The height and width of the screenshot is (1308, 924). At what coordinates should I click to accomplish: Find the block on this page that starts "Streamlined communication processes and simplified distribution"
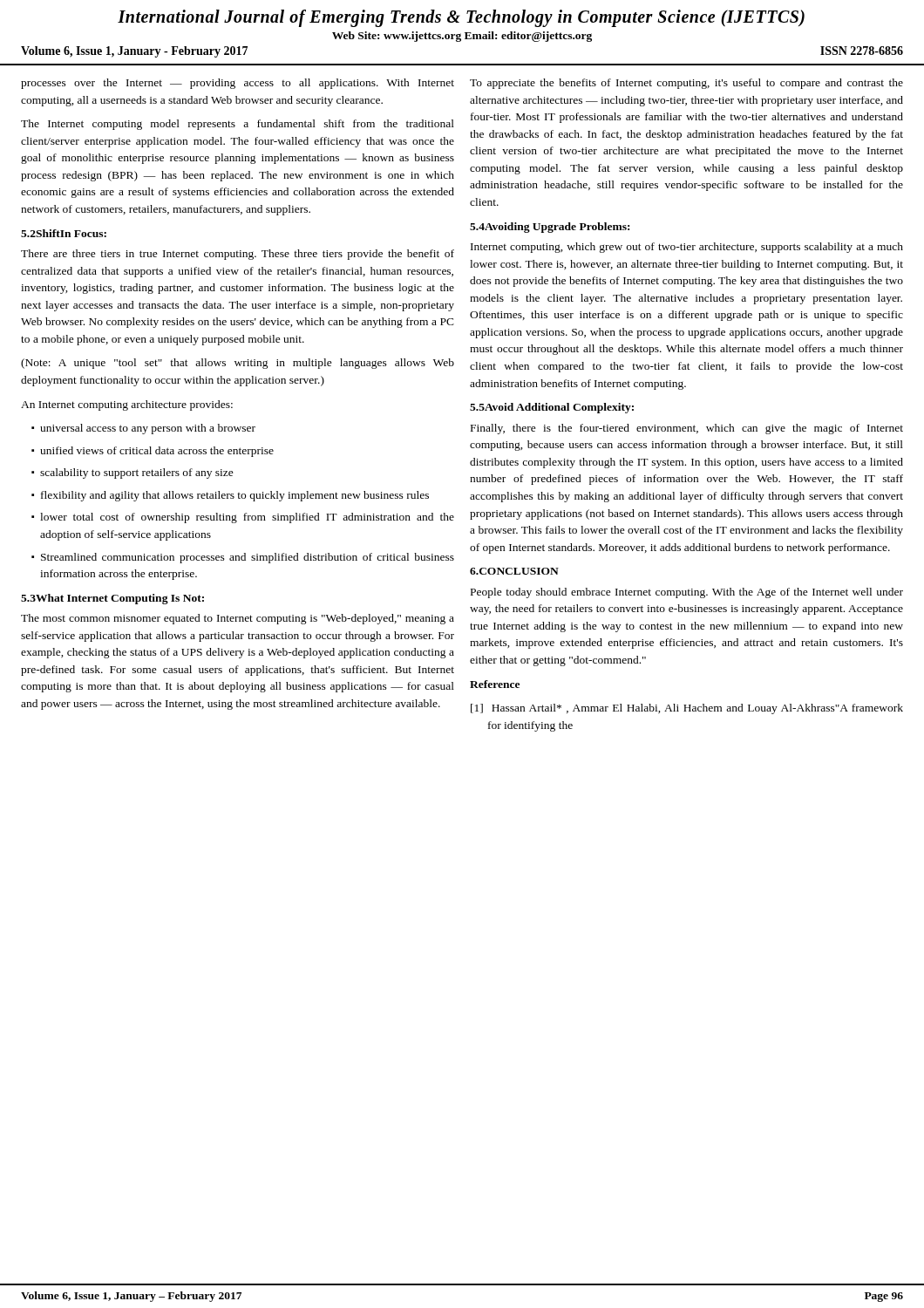[x=247, y=565]
